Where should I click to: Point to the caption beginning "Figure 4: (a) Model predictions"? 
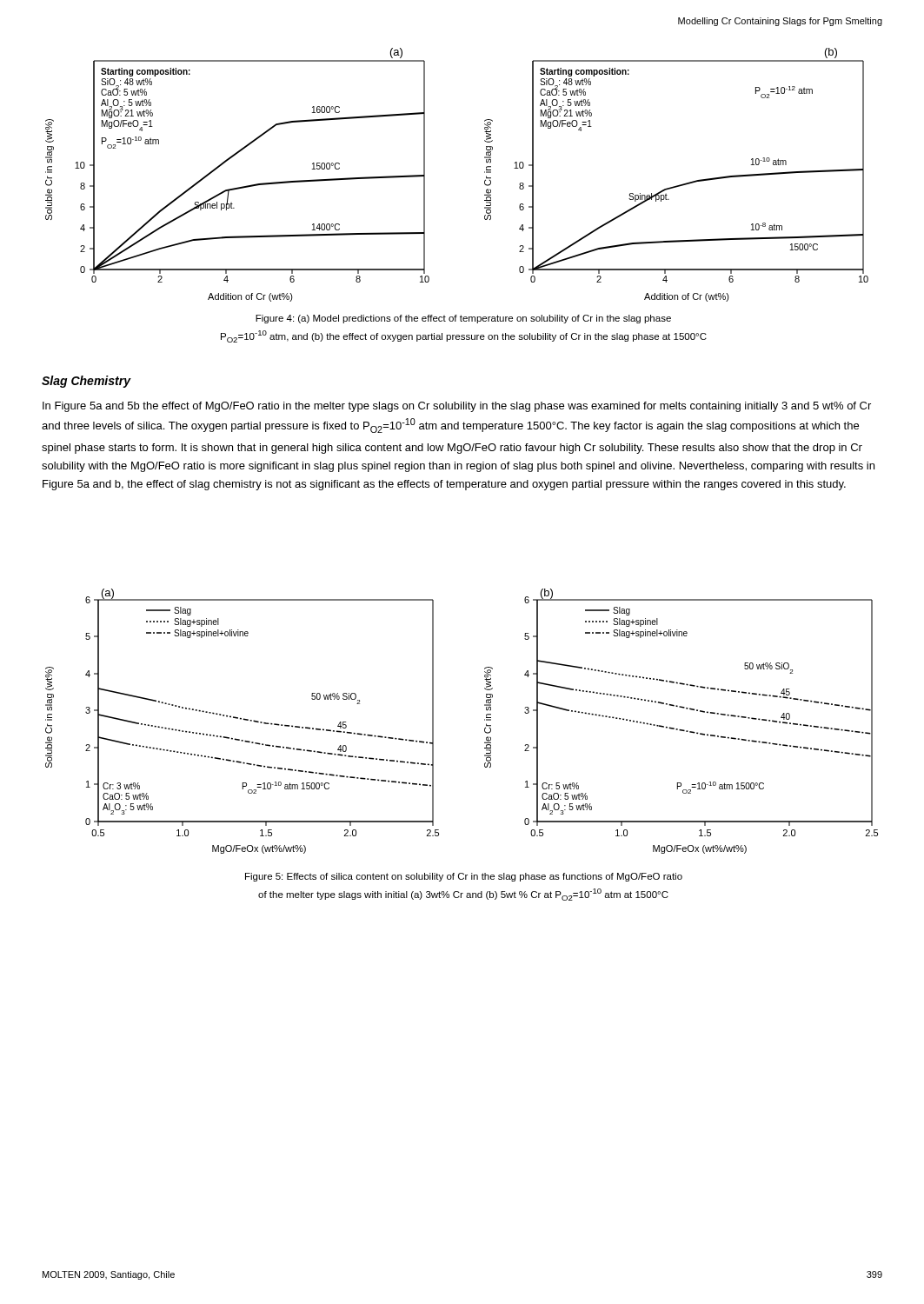pos(463,329)
